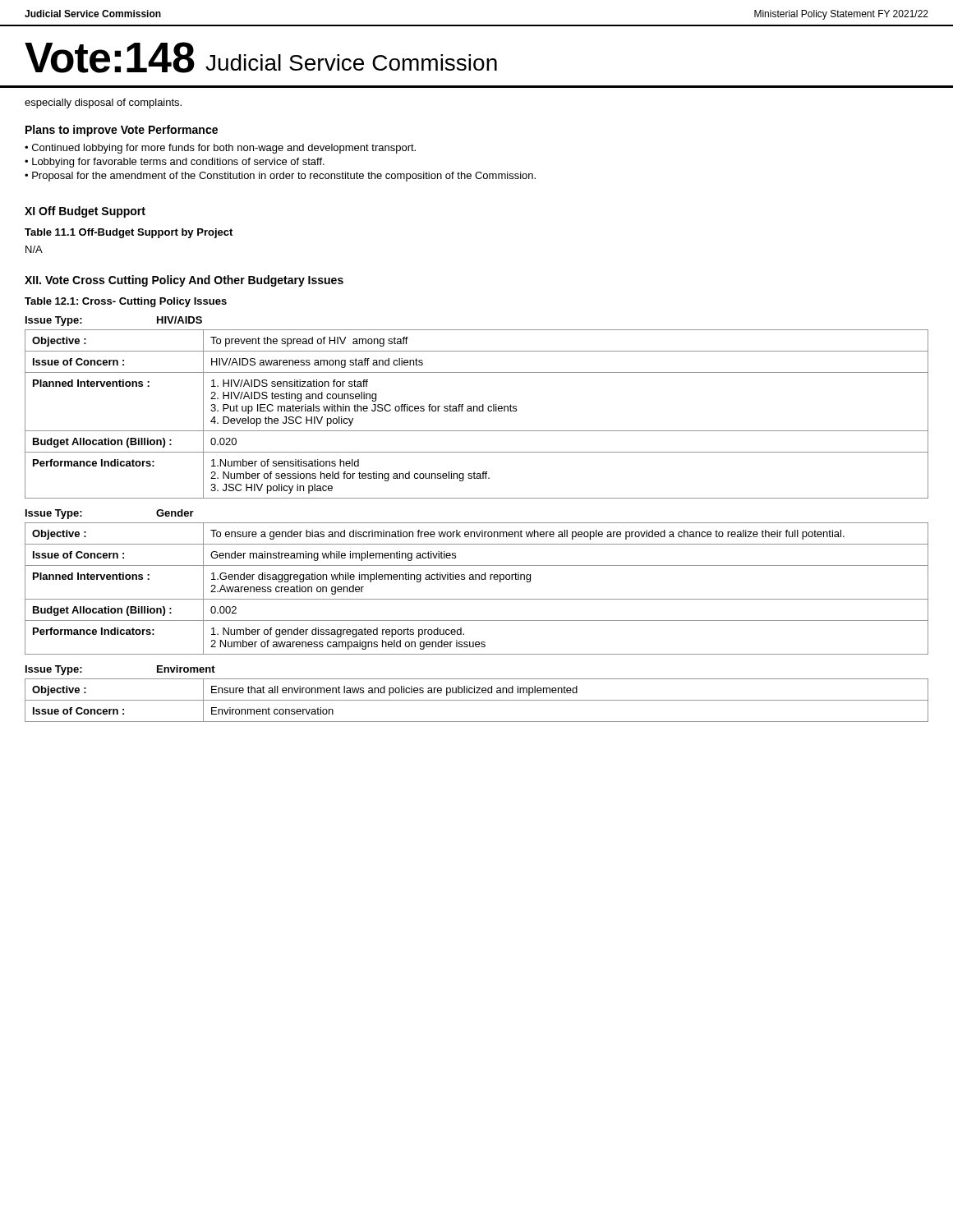Select the section header containing "Plans to improve Vote"

click(121, 130)
